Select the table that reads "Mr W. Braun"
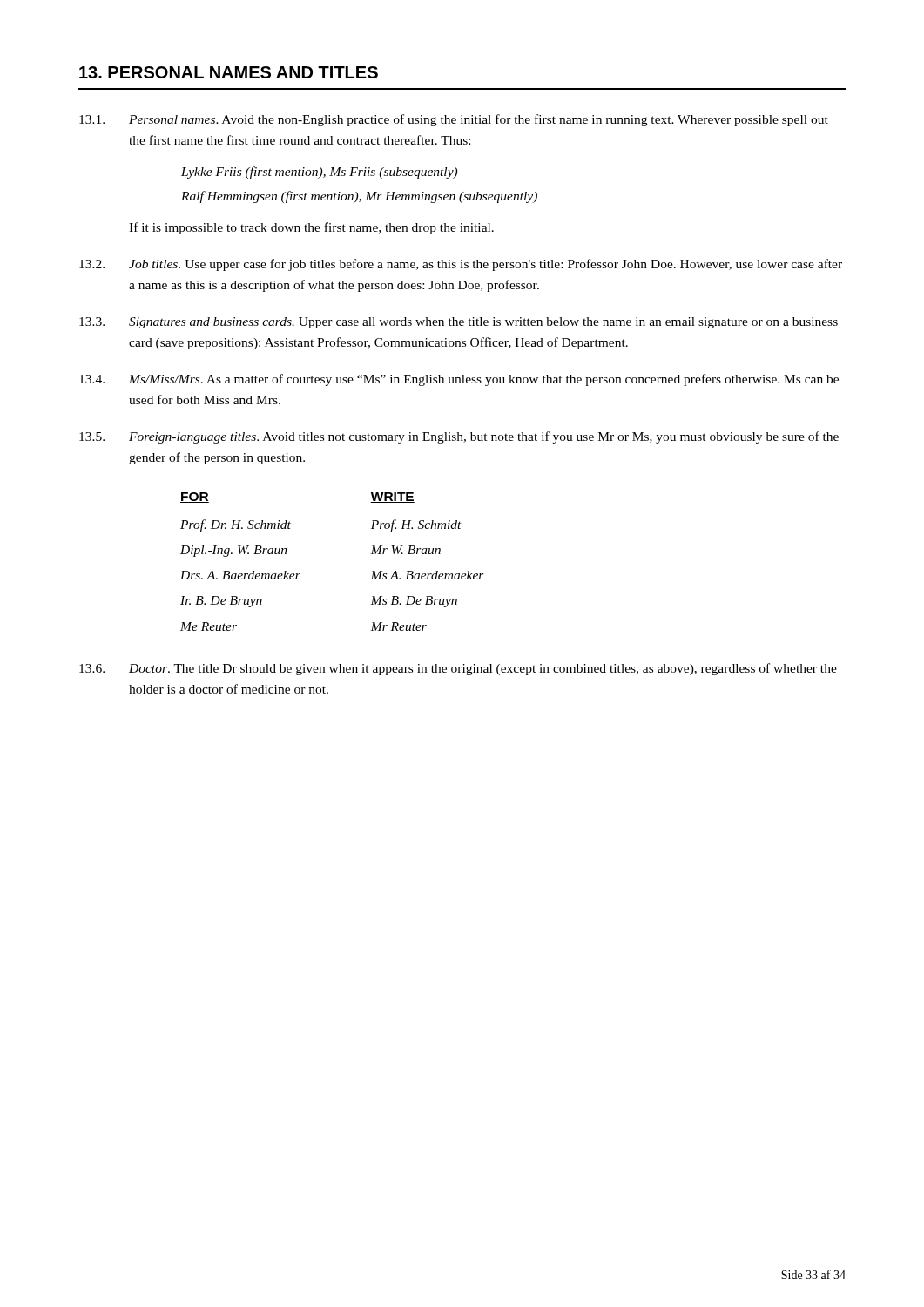 pyautogui.click(x=513, y=561)
